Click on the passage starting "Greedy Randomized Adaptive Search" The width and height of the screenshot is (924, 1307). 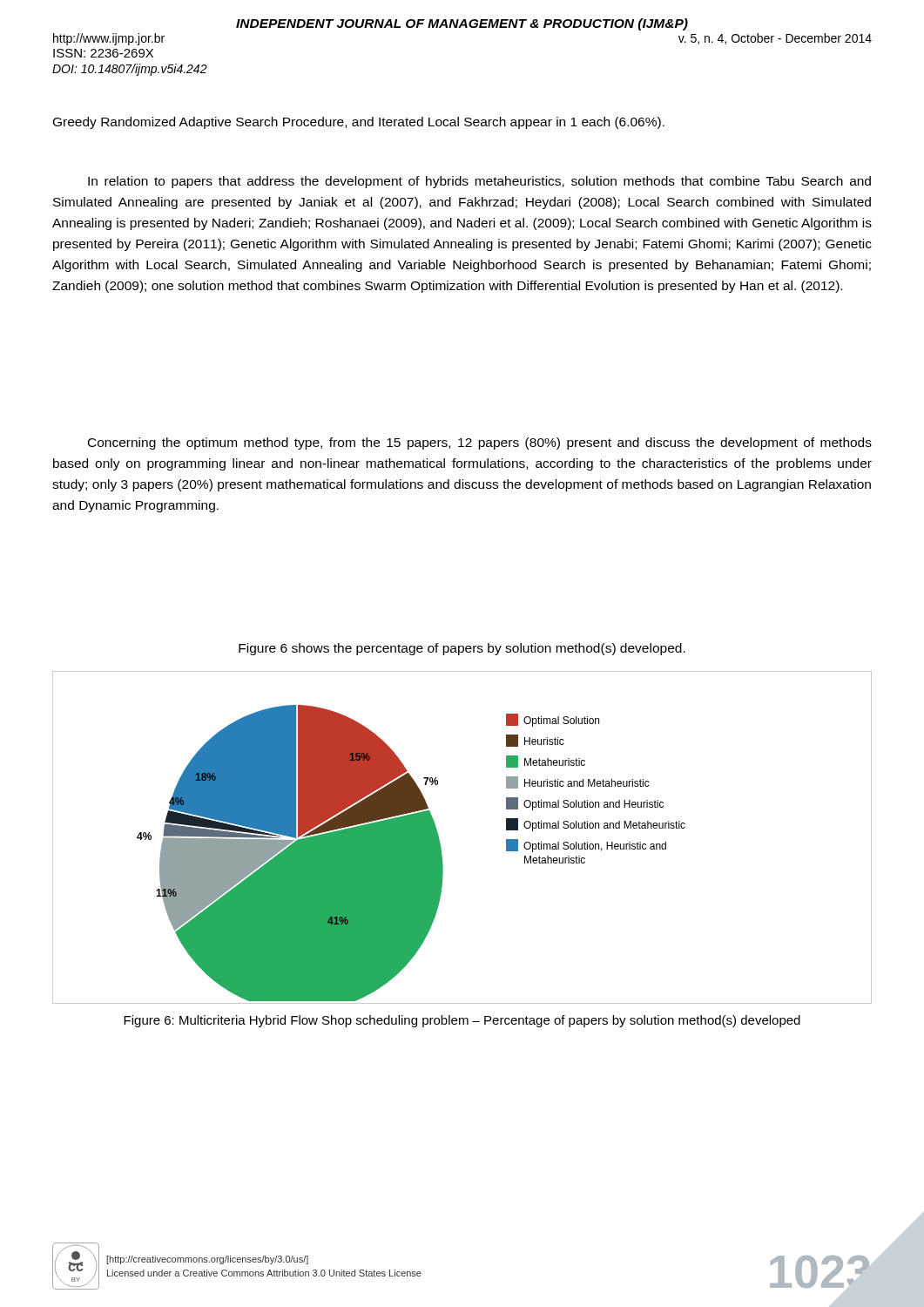[359, 122]
